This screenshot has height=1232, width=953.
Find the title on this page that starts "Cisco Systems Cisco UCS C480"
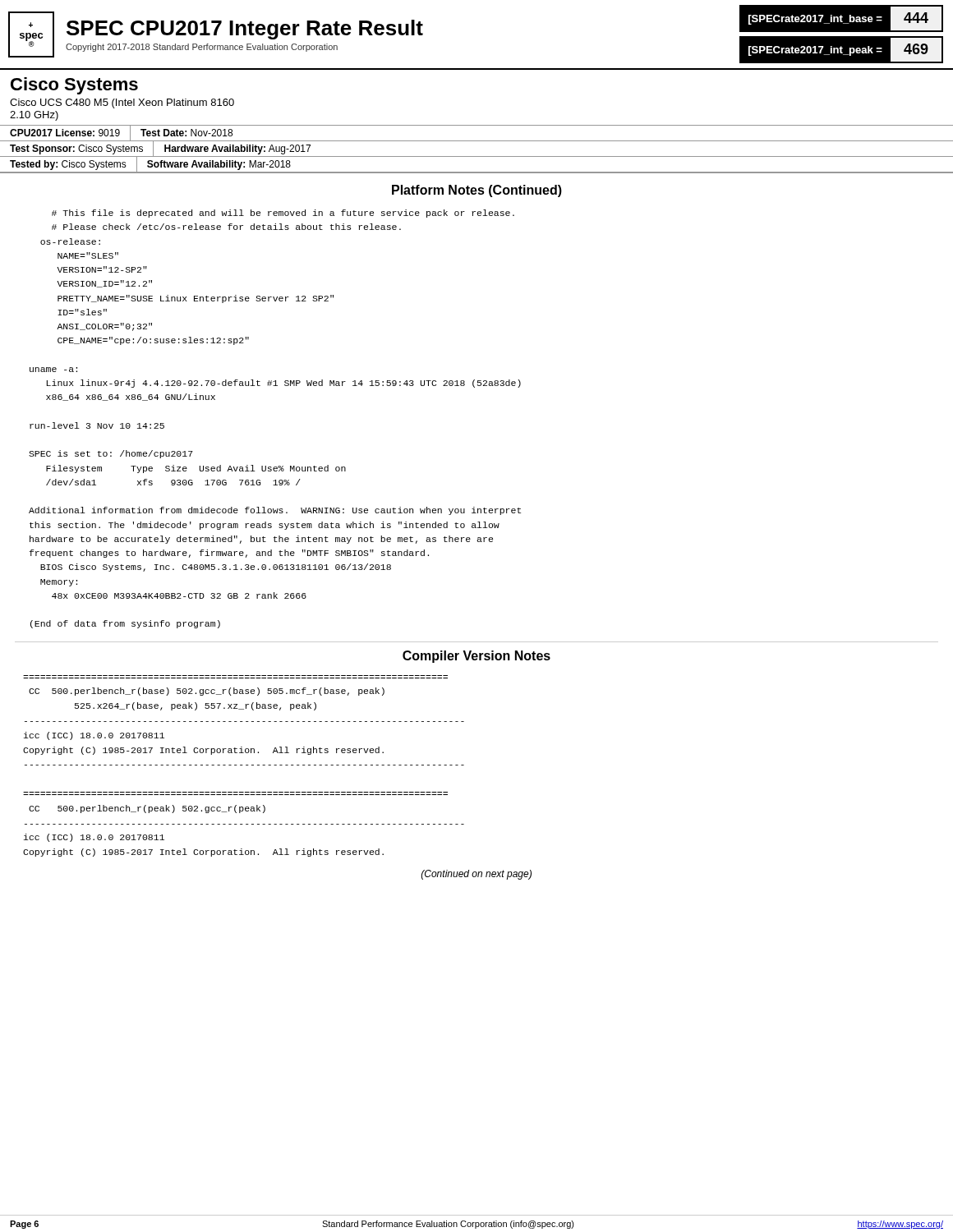coord(122,97)
